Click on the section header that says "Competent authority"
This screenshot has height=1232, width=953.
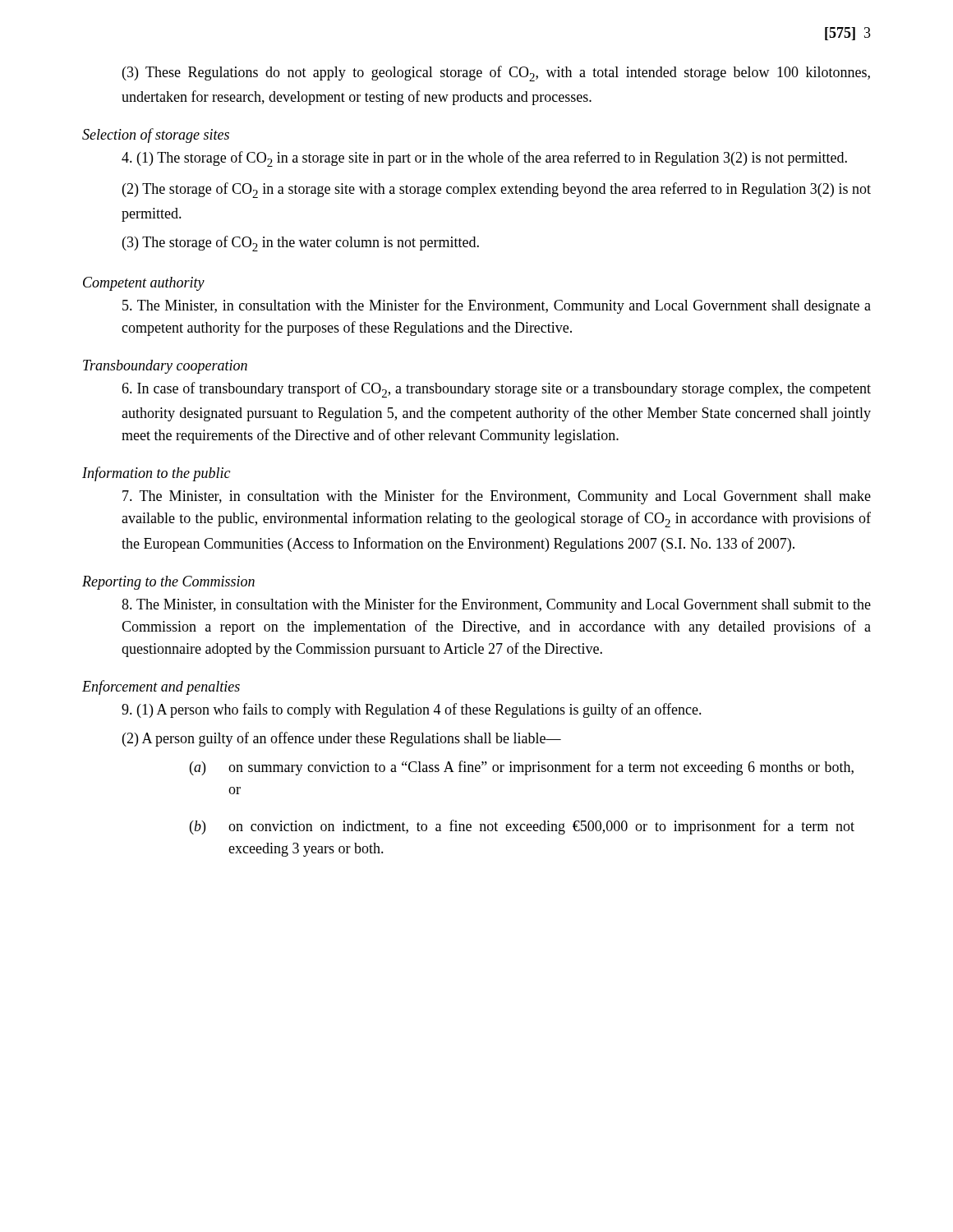click(143, 283)
